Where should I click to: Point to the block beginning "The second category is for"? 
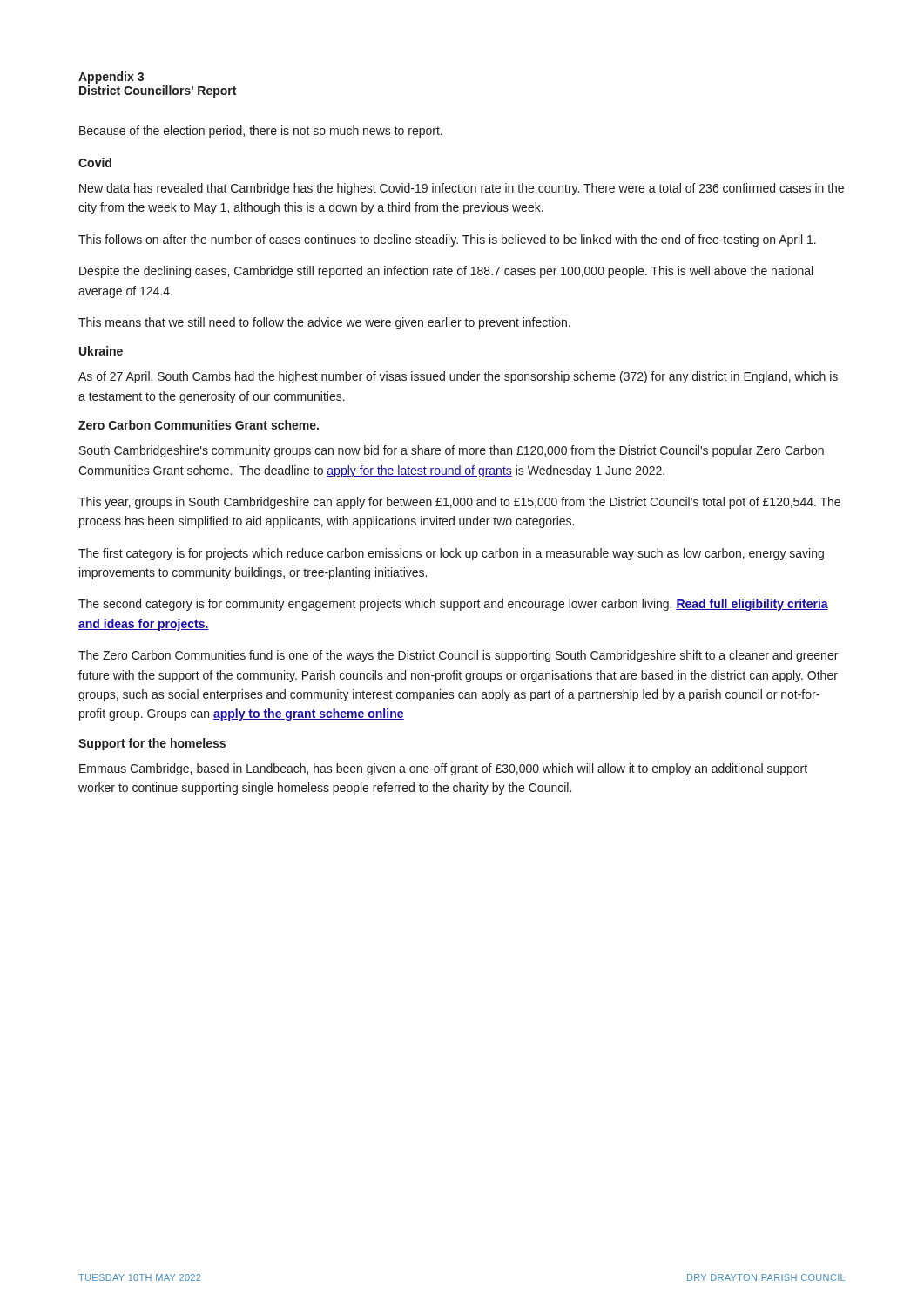coord(453,614)
